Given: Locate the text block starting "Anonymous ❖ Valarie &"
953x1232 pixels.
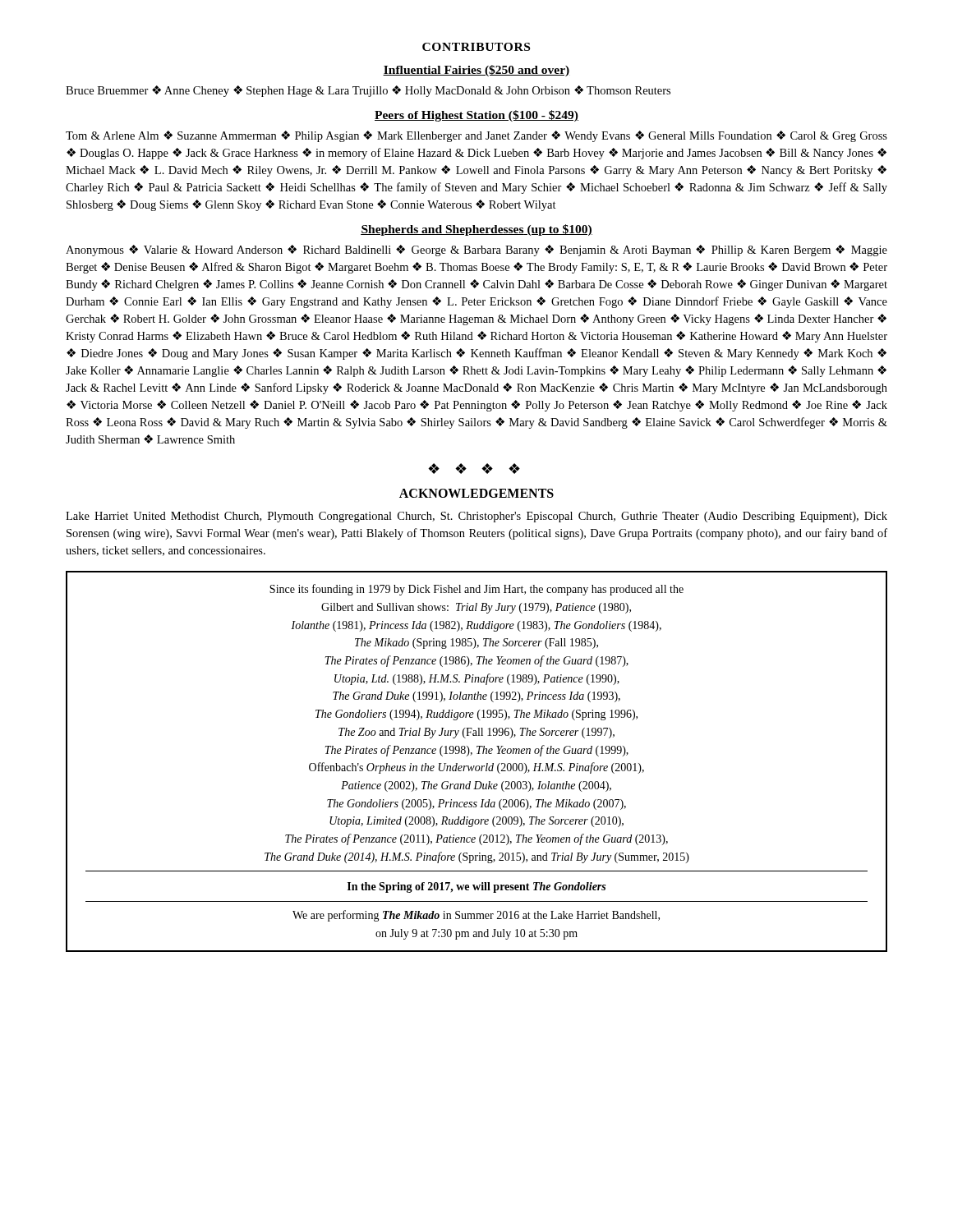Looking at the screenshot, I should [x=476, y=345].
